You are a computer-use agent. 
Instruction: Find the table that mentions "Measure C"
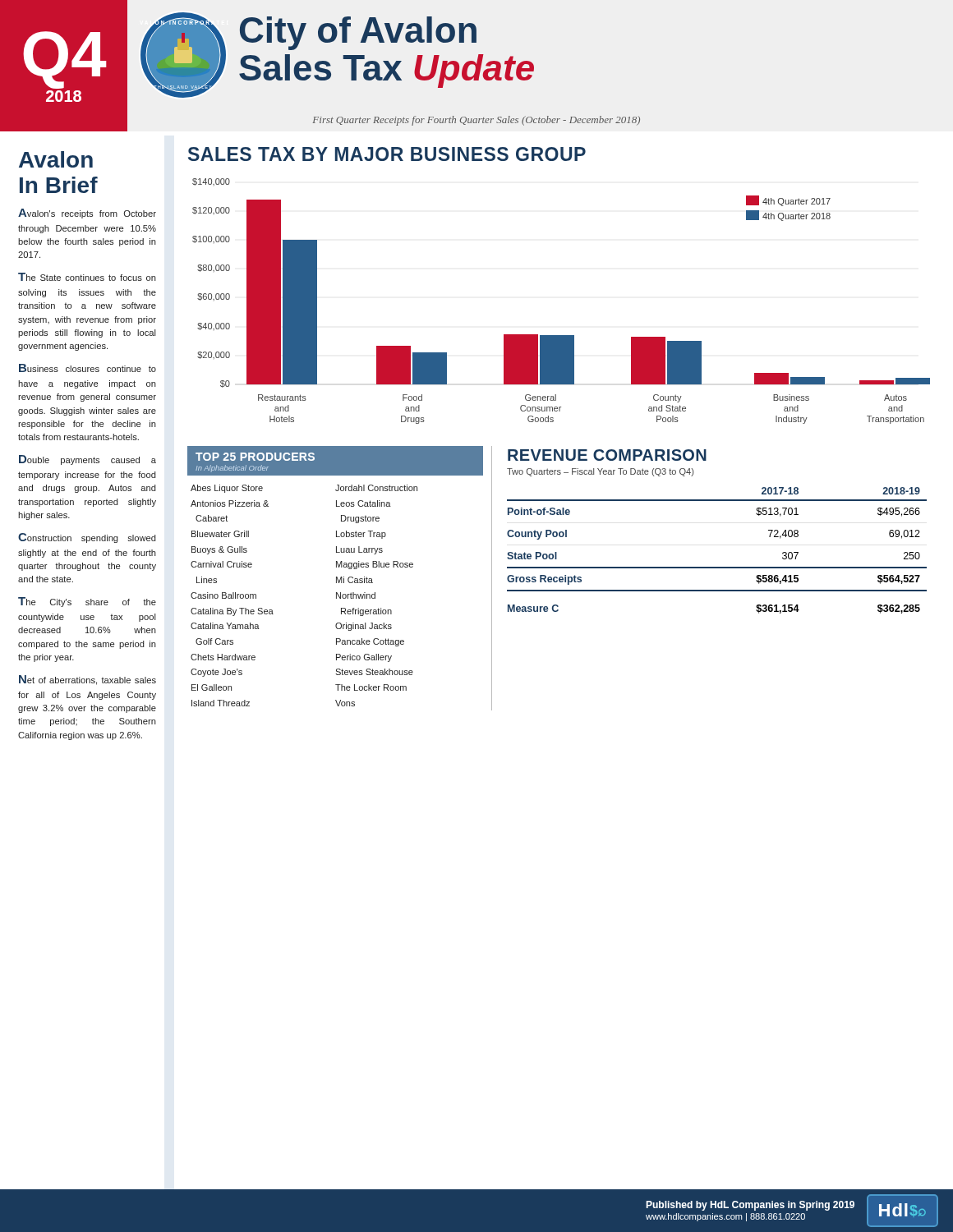(717, 551)
